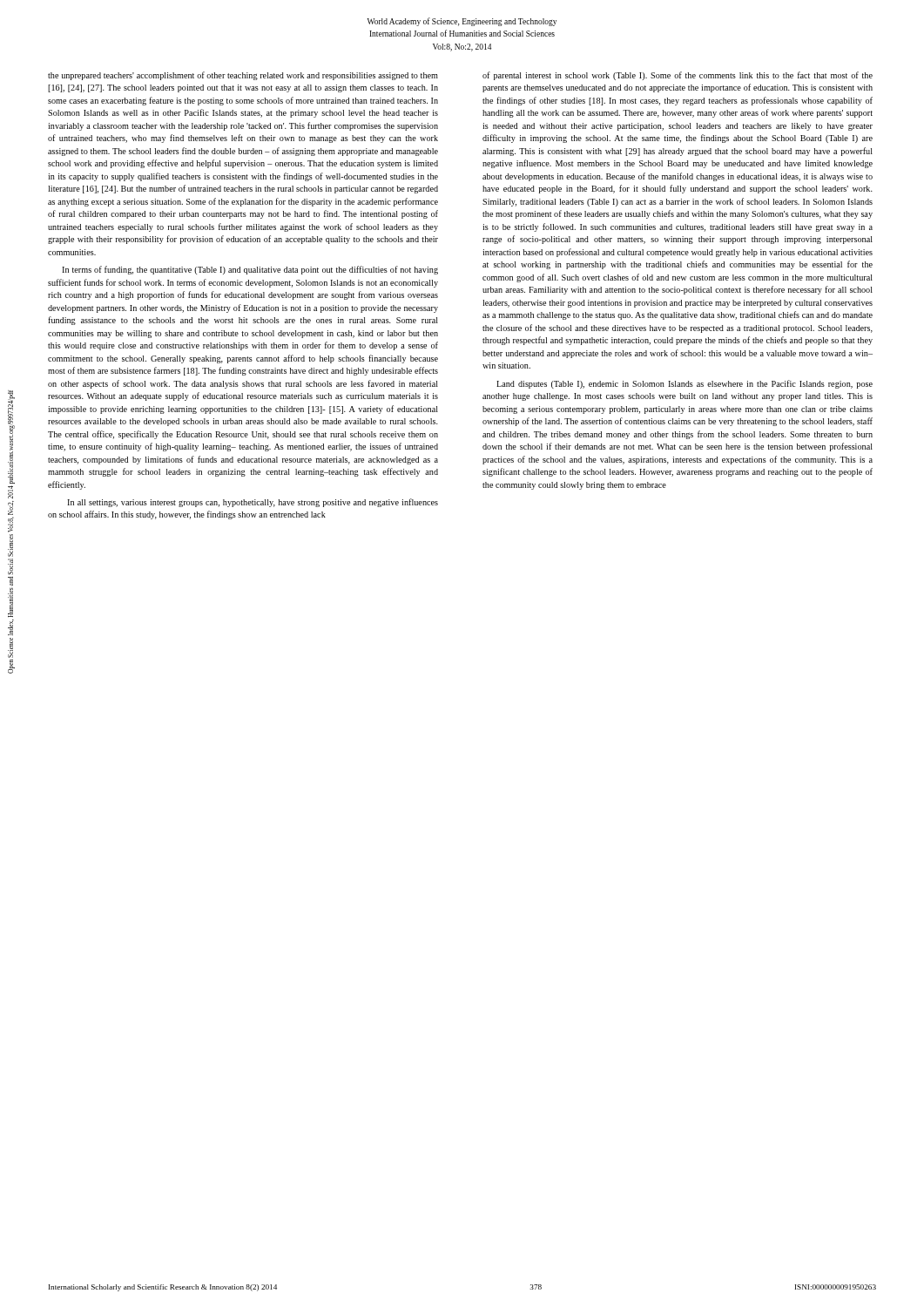Where is the passage that starts "of parental interest in school work (Table"?
The height and width of the screenshot is (1307, 924).
tap(678, 221)
